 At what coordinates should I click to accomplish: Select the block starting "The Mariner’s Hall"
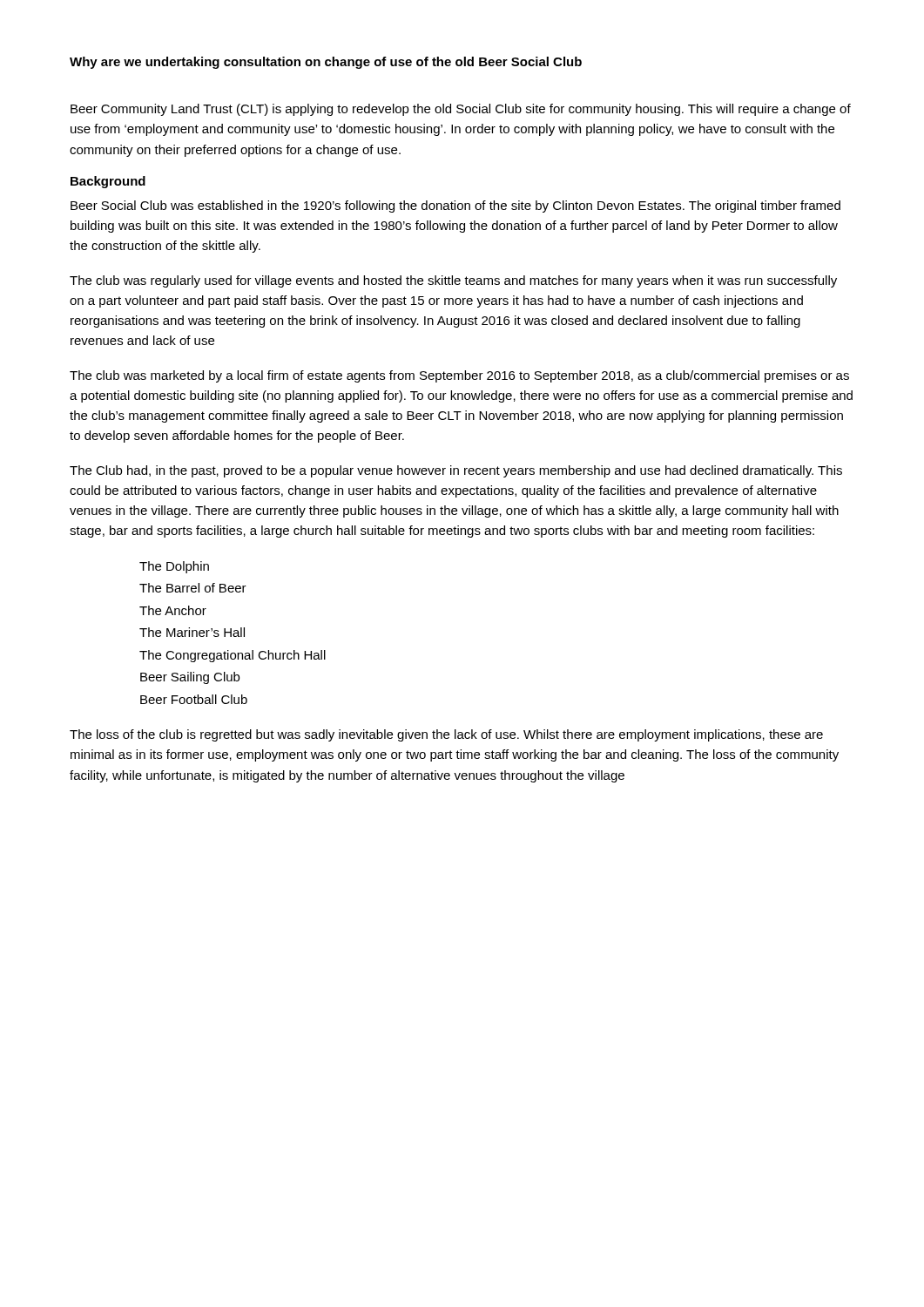(192, 632)
